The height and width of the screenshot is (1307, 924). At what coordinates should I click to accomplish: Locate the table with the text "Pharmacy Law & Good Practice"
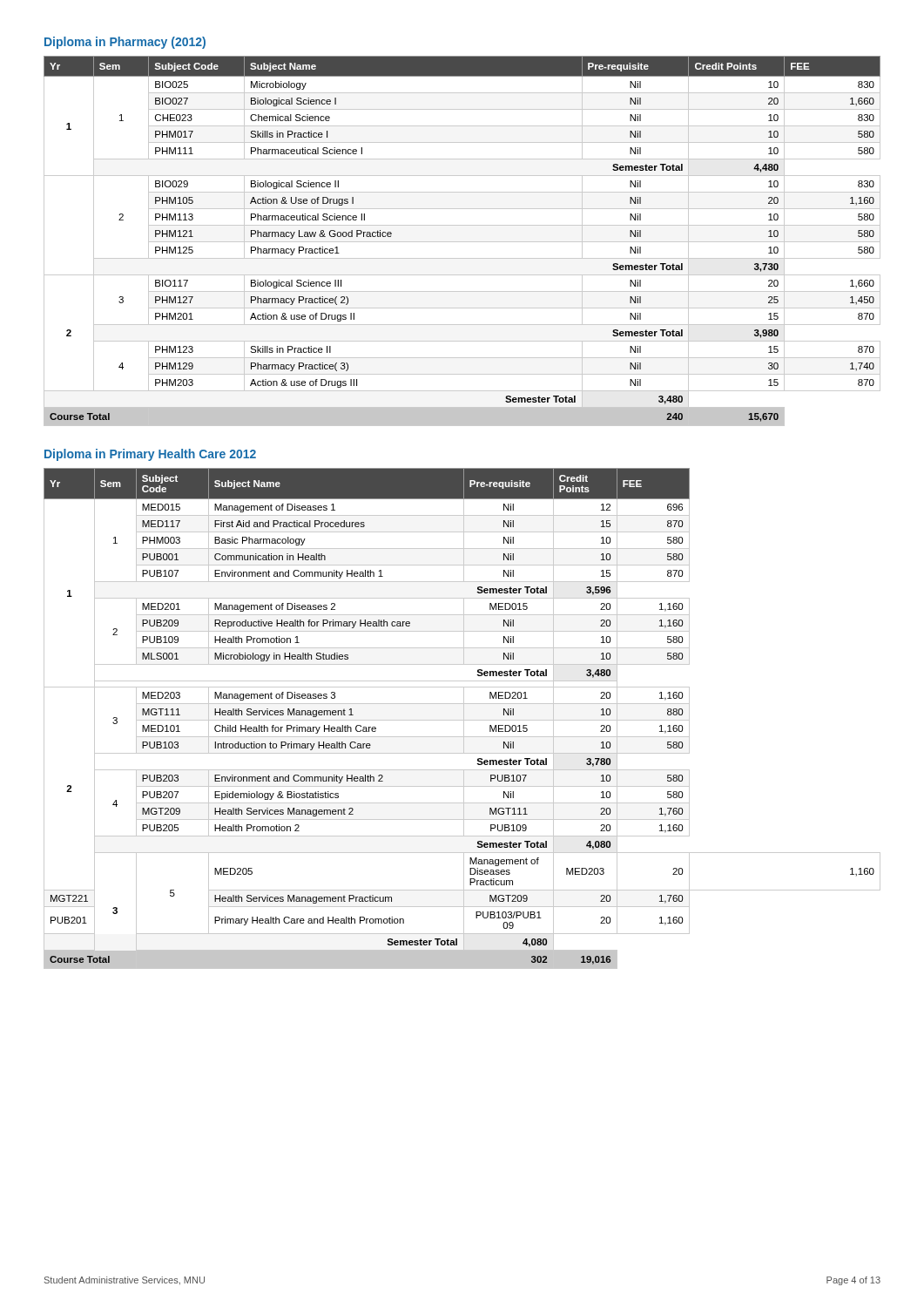tap(462, 241)
